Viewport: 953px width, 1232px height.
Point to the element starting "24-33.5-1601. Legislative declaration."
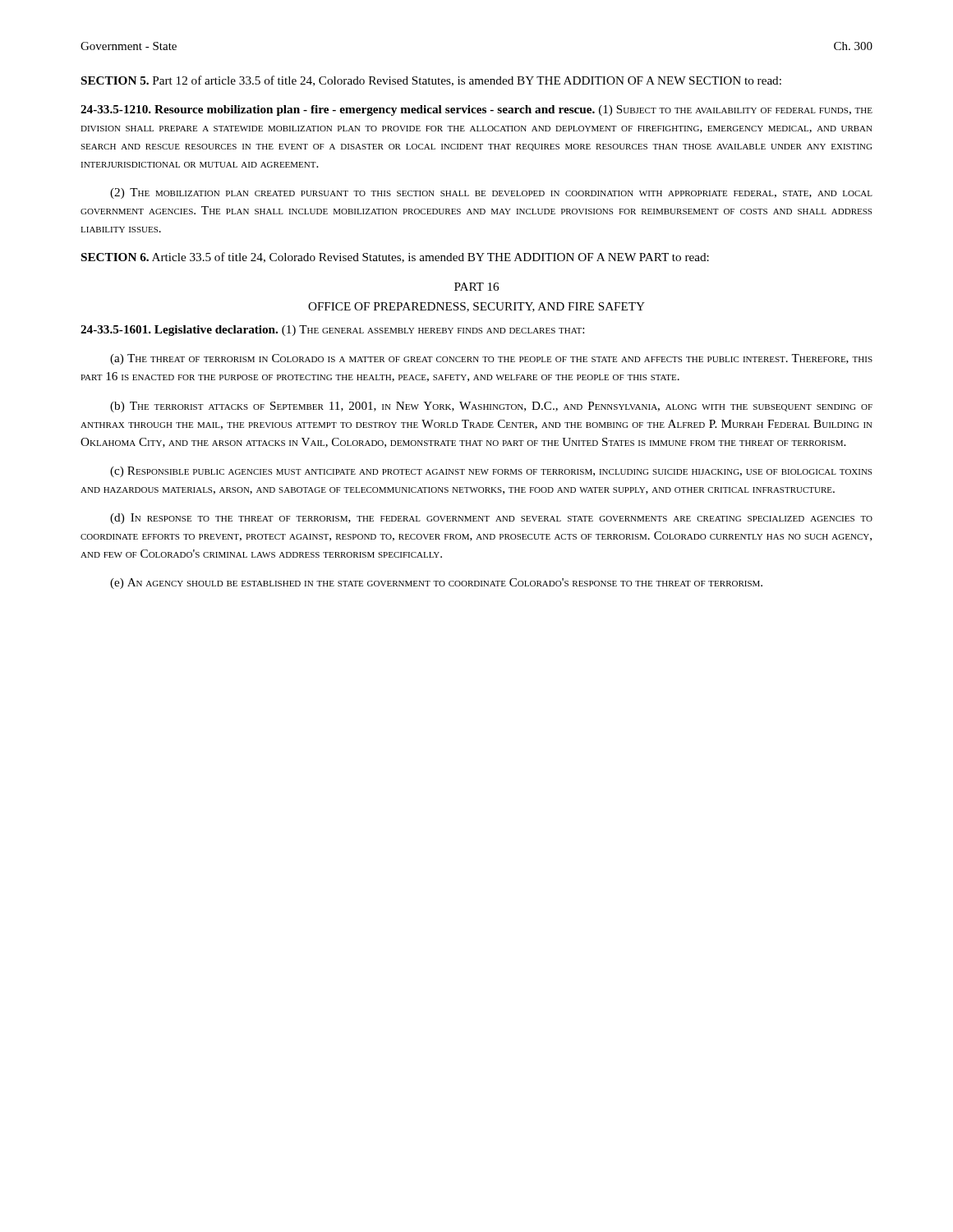point(333,329)
